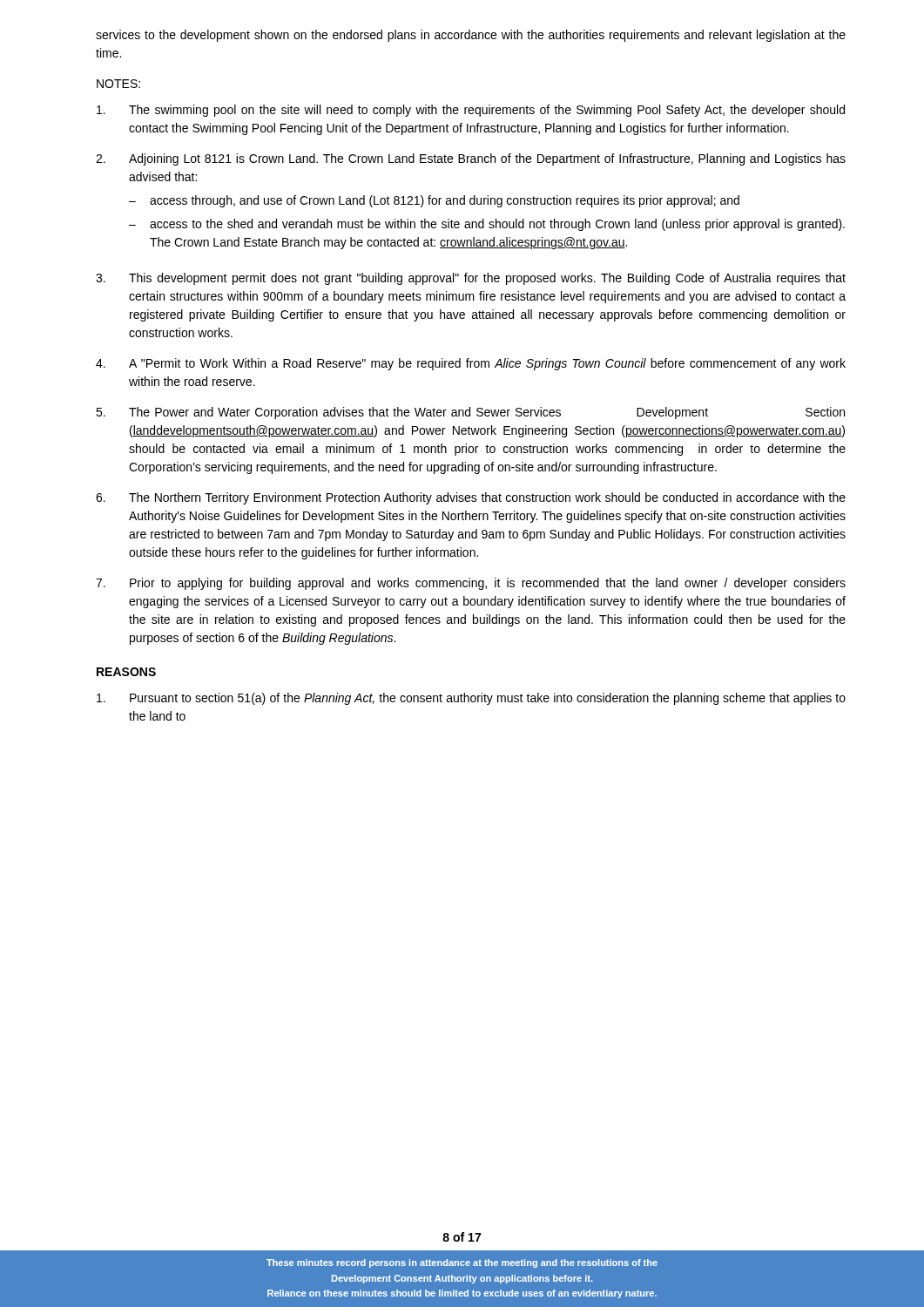The image size is (924, 1307).
Task: Select the text block starting "6. The Northern Territory Environment Protection Authority"
Action: tap(471, 525)
